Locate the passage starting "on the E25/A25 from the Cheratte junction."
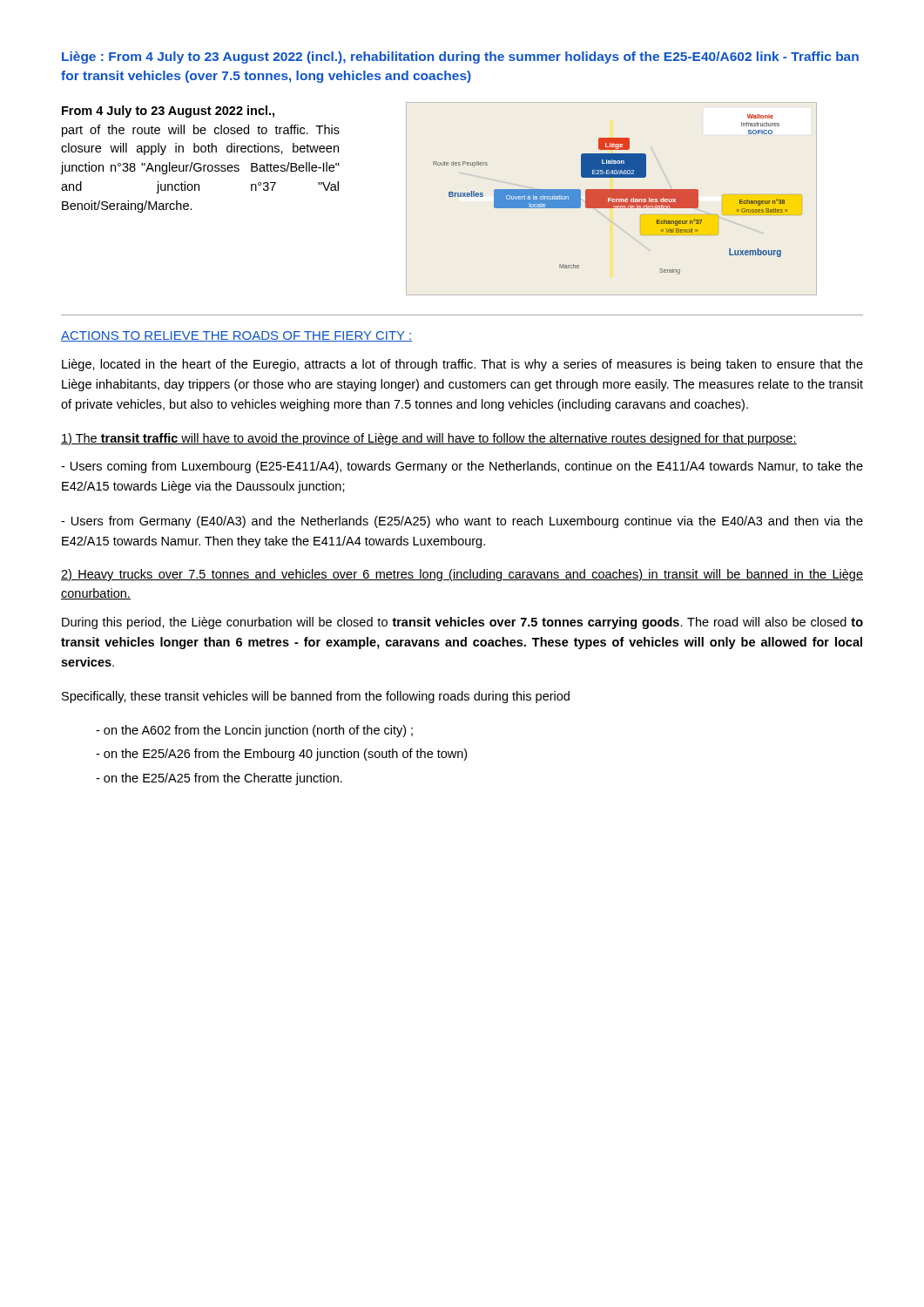Screen dimensions: 1307x924 (x=219, y=778)
